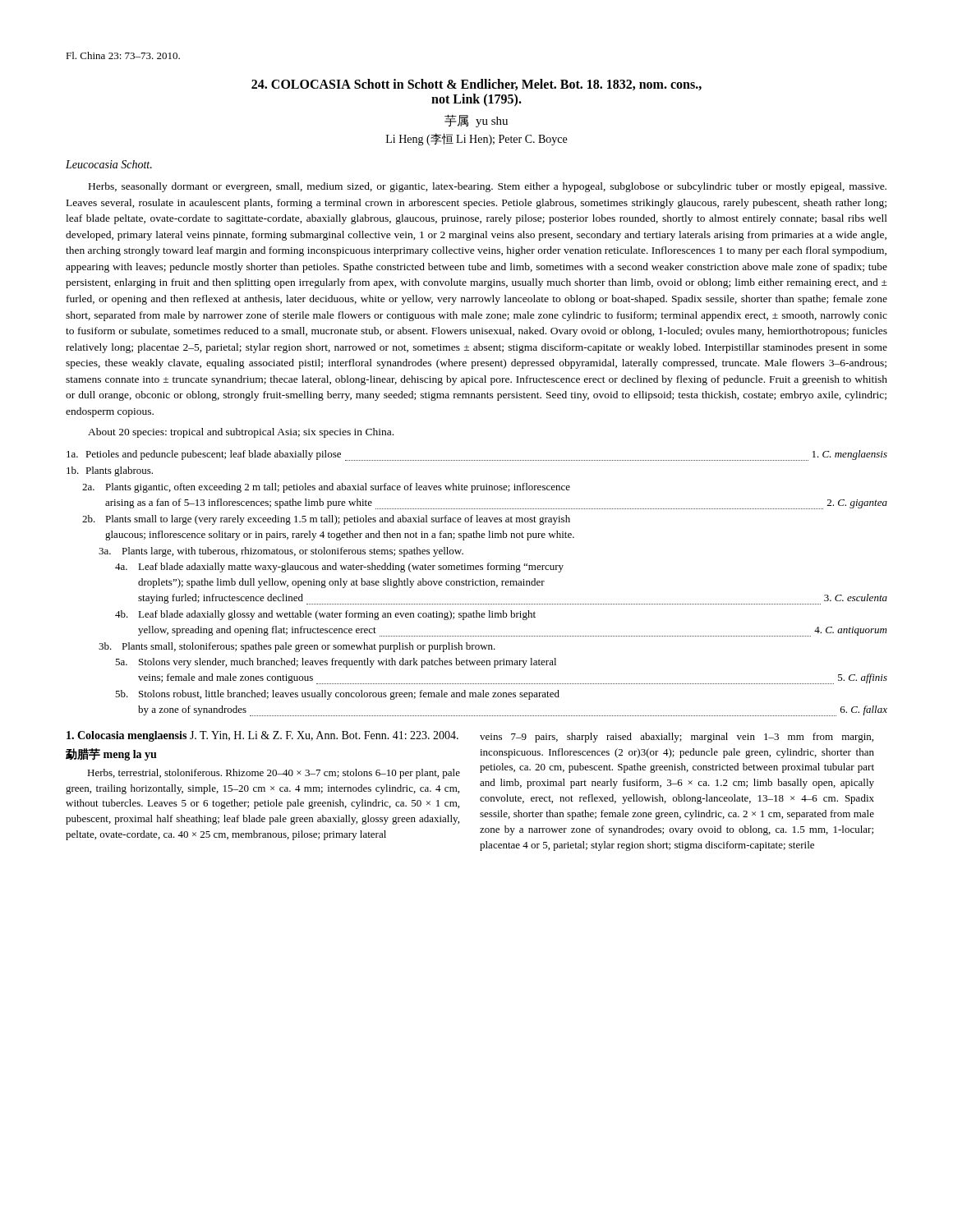Locate the title that reads "24. COLOCASIA Schott in Schott & Endlicher,"
This screenshot has width=953, height=1232.
pyautogui.click(x=476, y=92)
